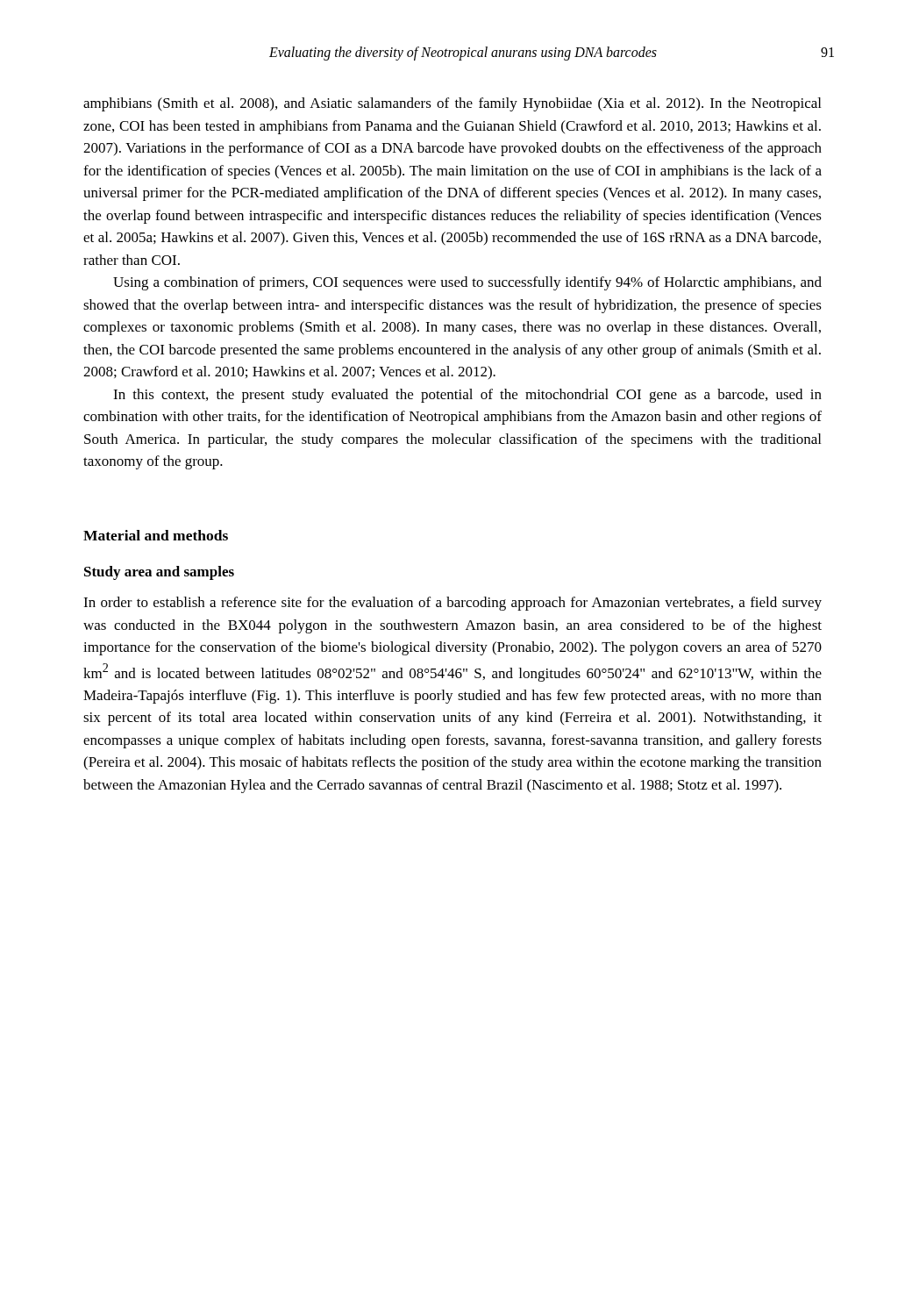Navigate to the text starting "amphibians (Smith et"
Viewport: 905px width, 1316px height.
(452, 182)
